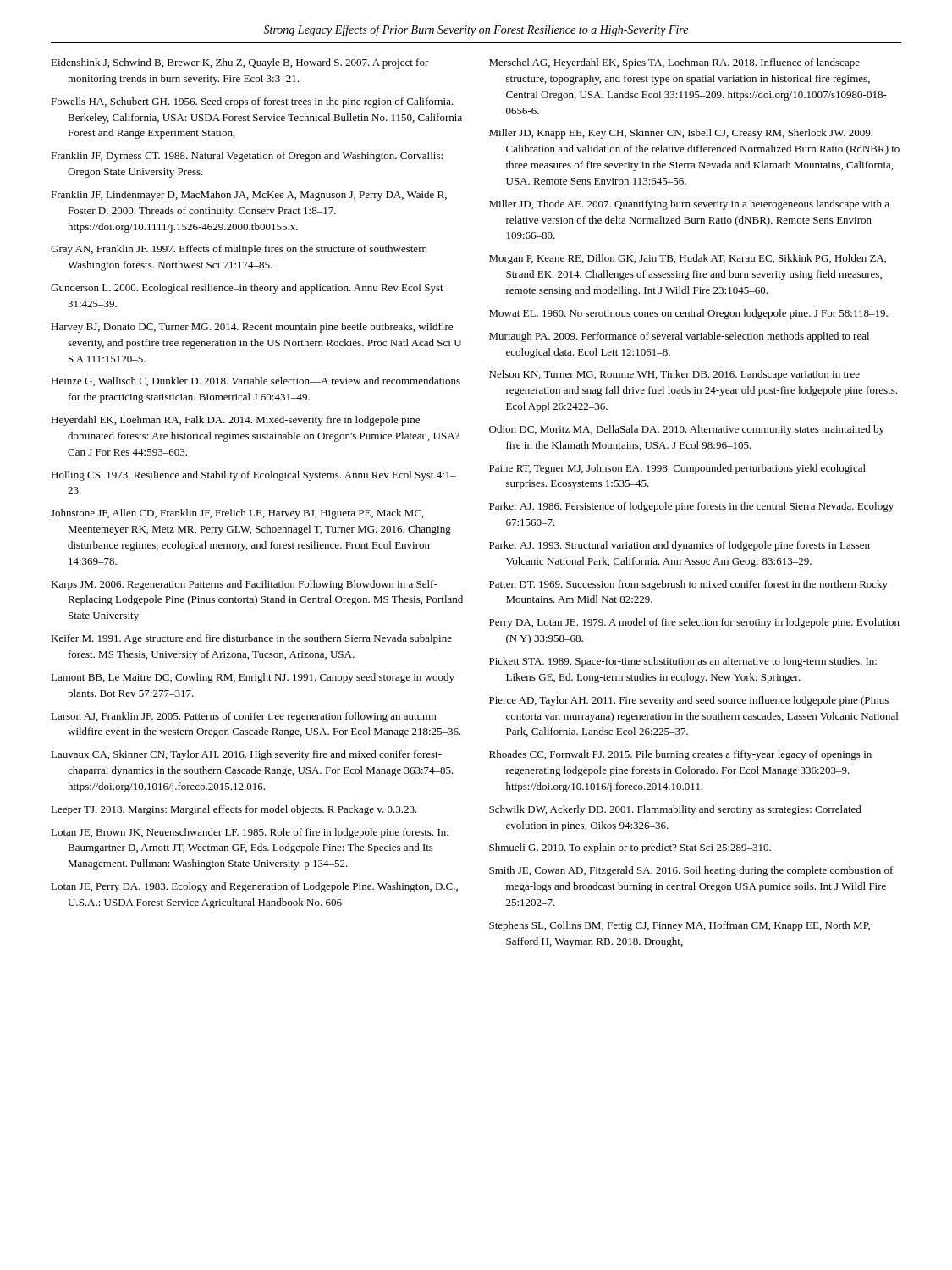This screenshot has width=952, height=1270.
Task: Point to the block beginning "Morgan P, Keane RE, Dillon"
Action: click(688, 274)
